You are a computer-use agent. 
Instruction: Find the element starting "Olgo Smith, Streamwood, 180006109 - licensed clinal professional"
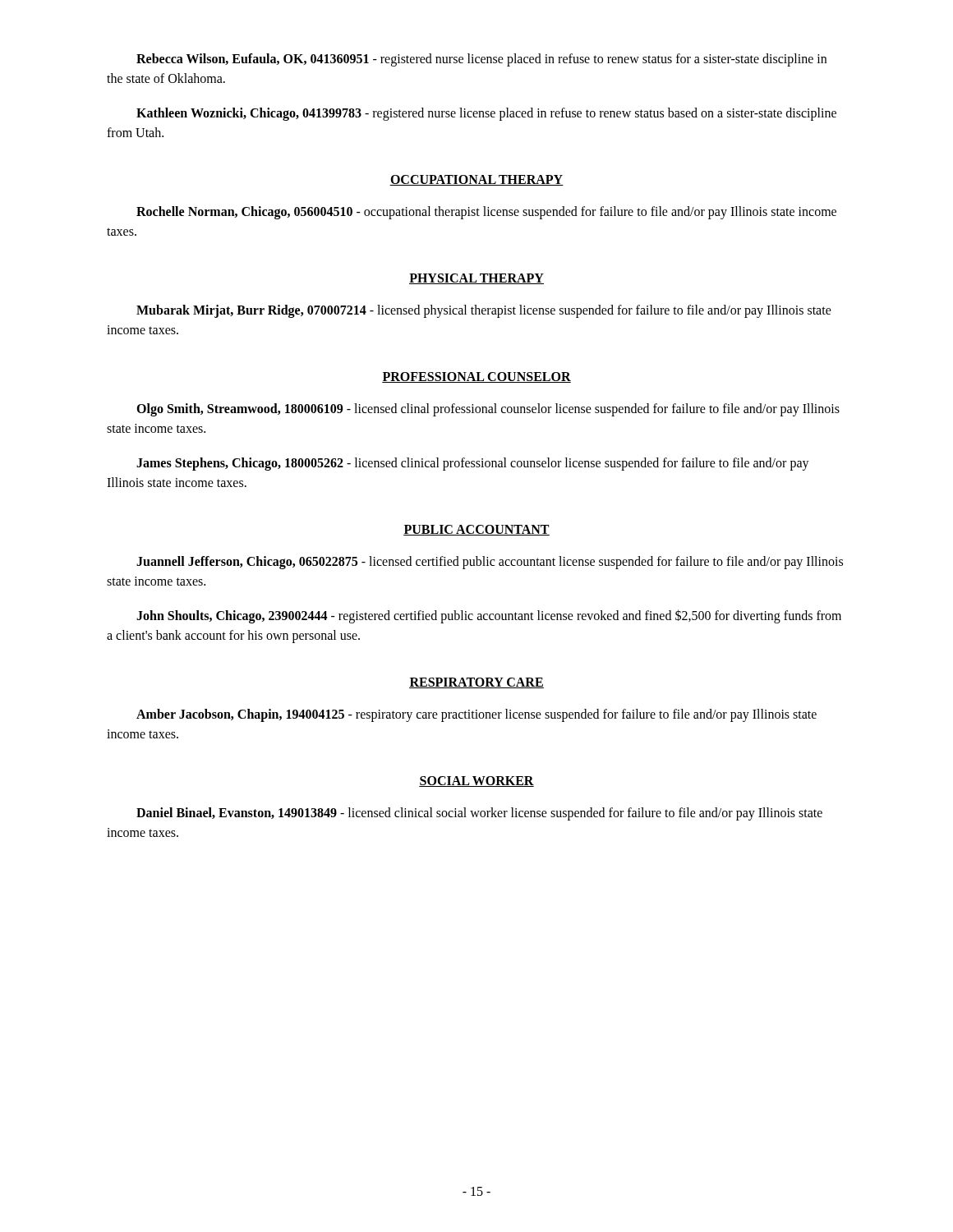pyautogui.click(x=476, y=419)
